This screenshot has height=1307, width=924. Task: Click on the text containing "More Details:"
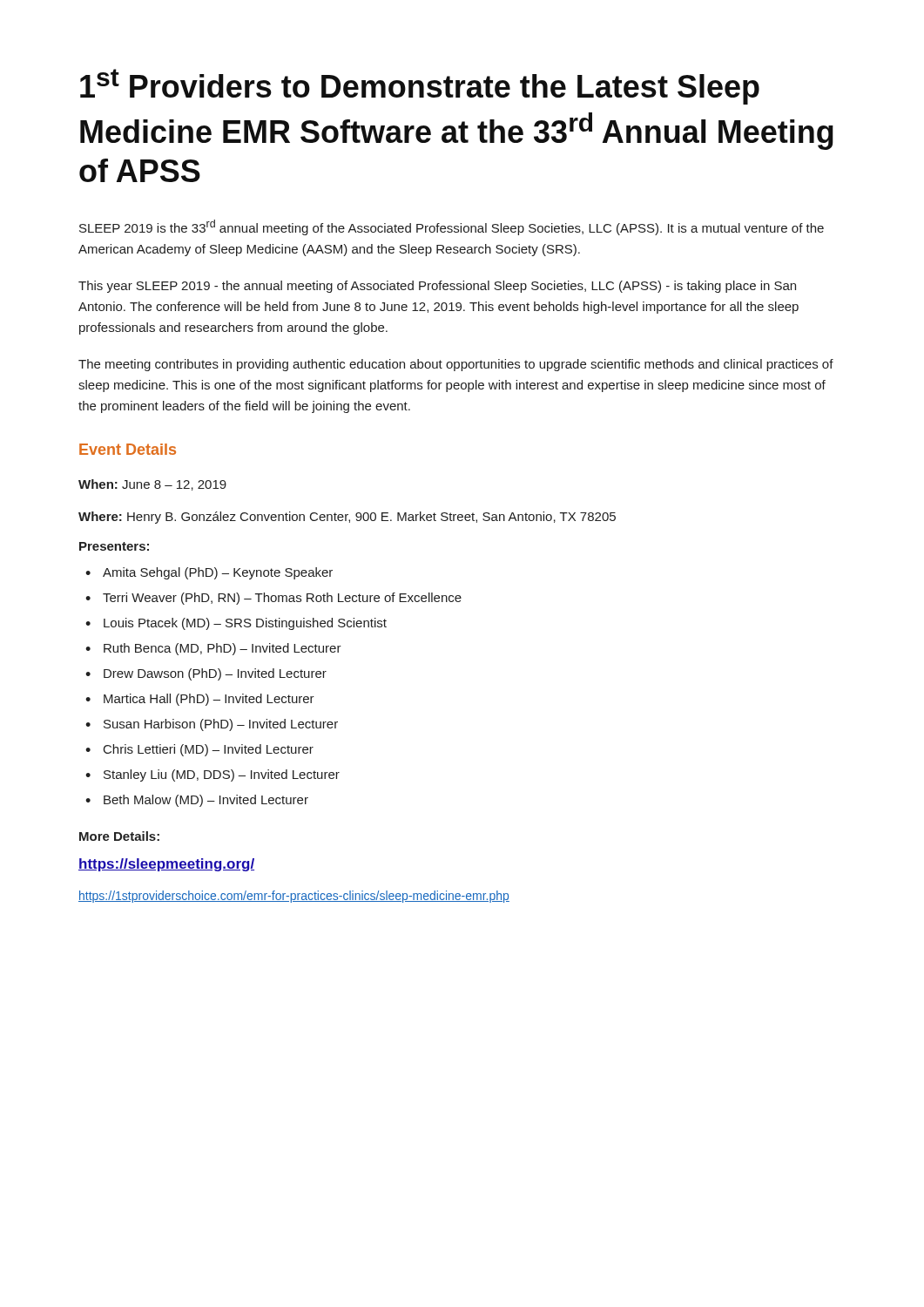119,836
